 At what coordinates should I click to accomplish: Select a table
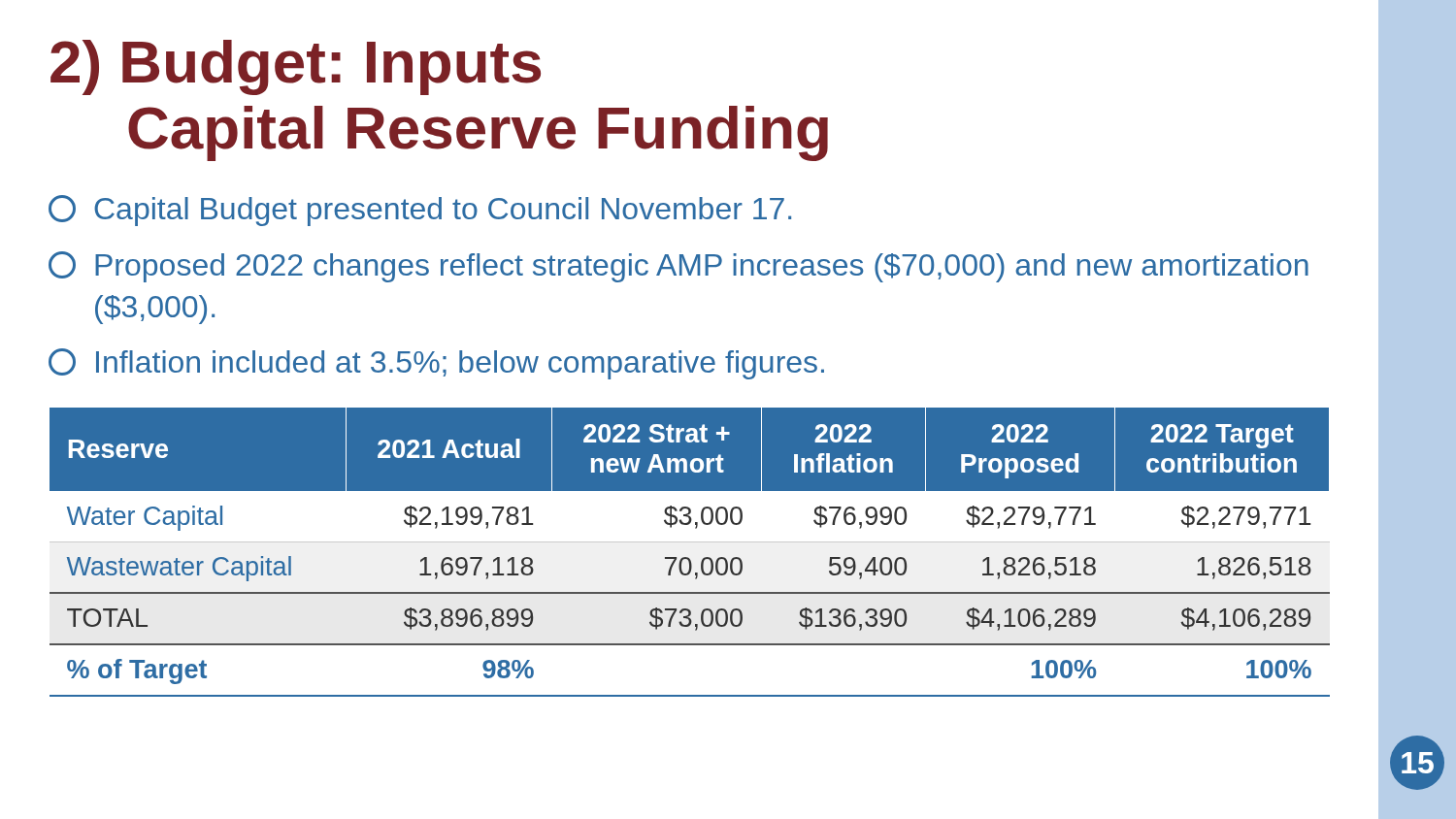click(689, 552)
